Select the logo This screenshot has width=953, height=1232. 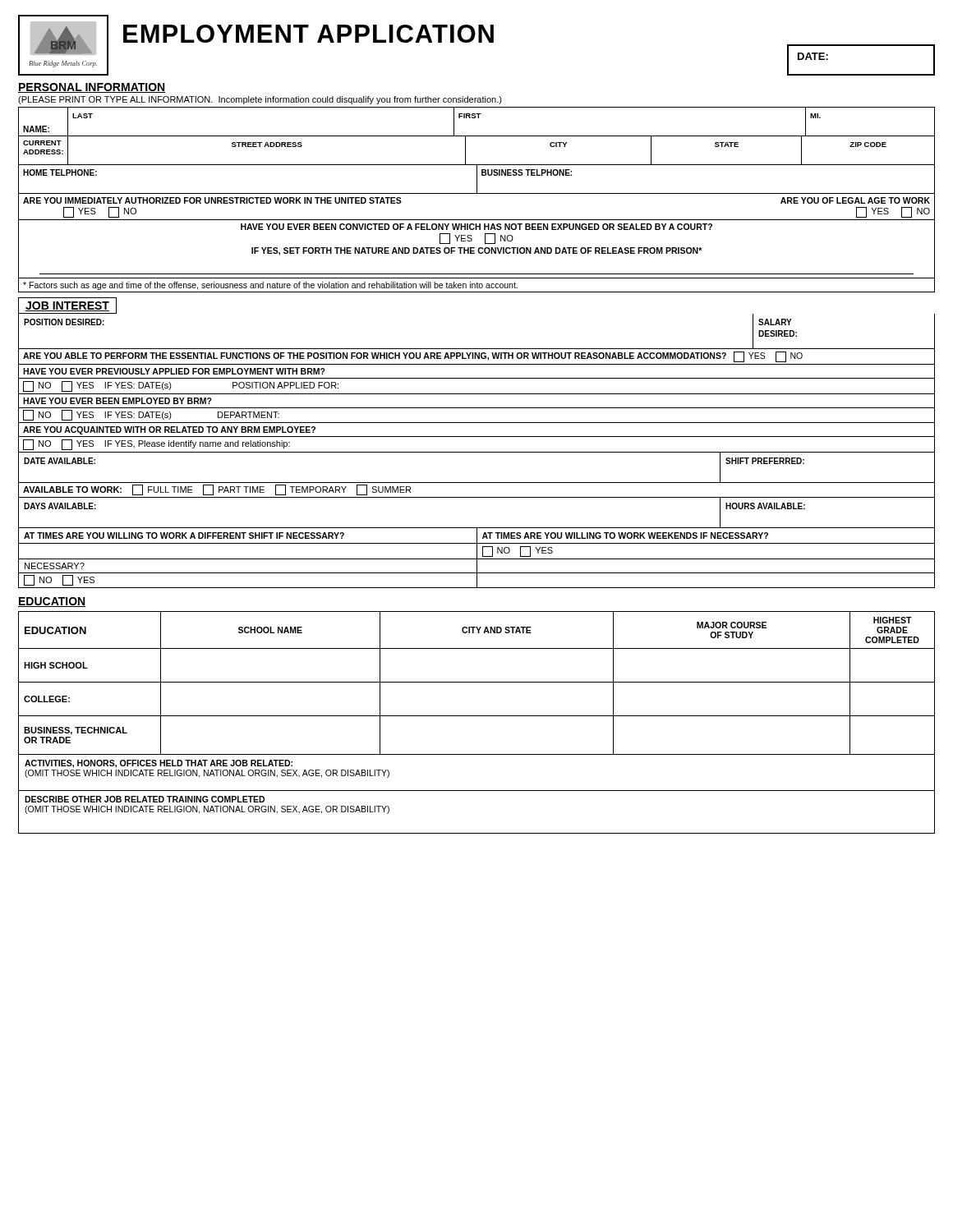(63, 45)
